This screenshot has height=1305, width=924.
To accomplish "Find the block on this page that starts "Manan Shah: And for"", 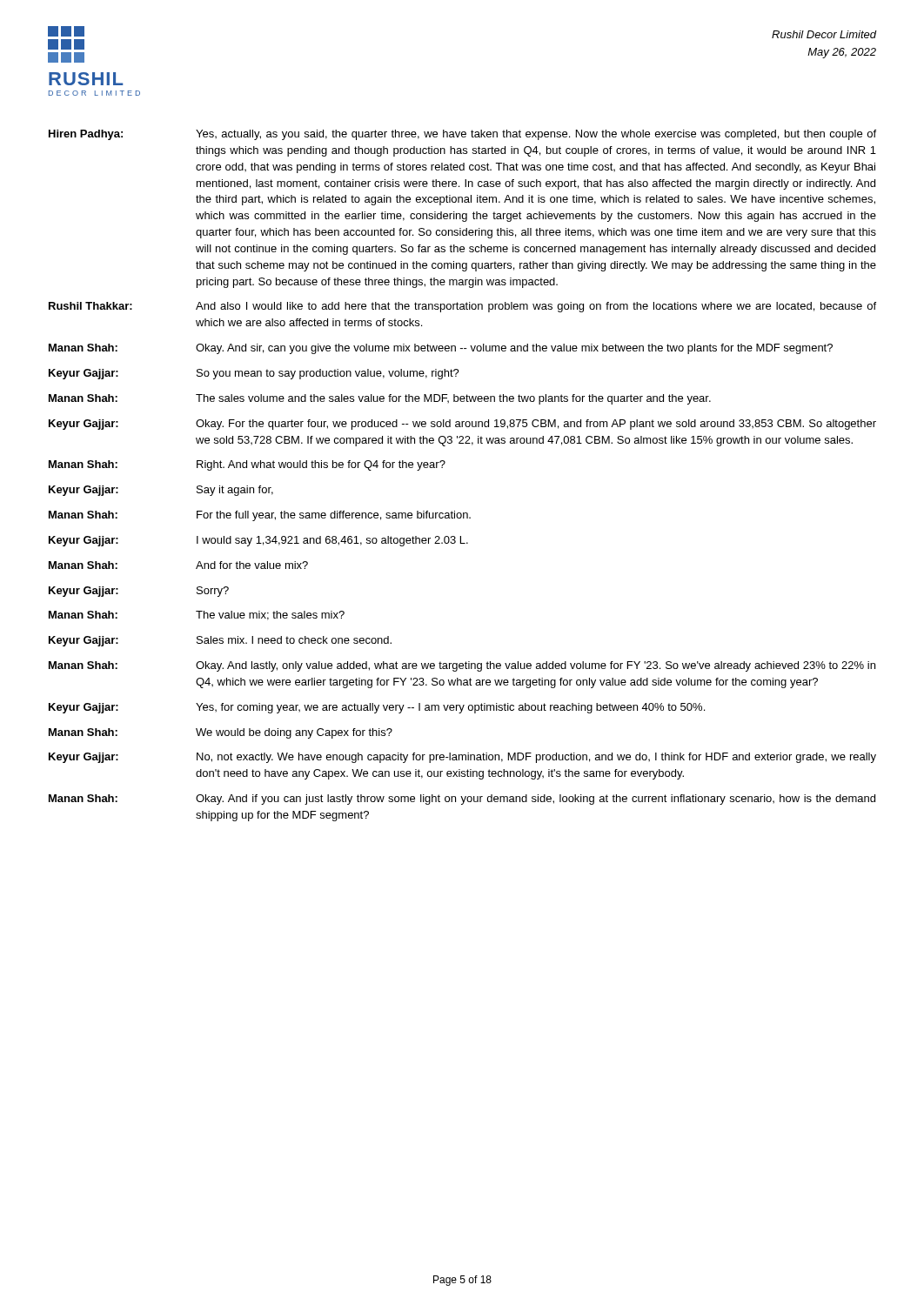I will 76,565.
